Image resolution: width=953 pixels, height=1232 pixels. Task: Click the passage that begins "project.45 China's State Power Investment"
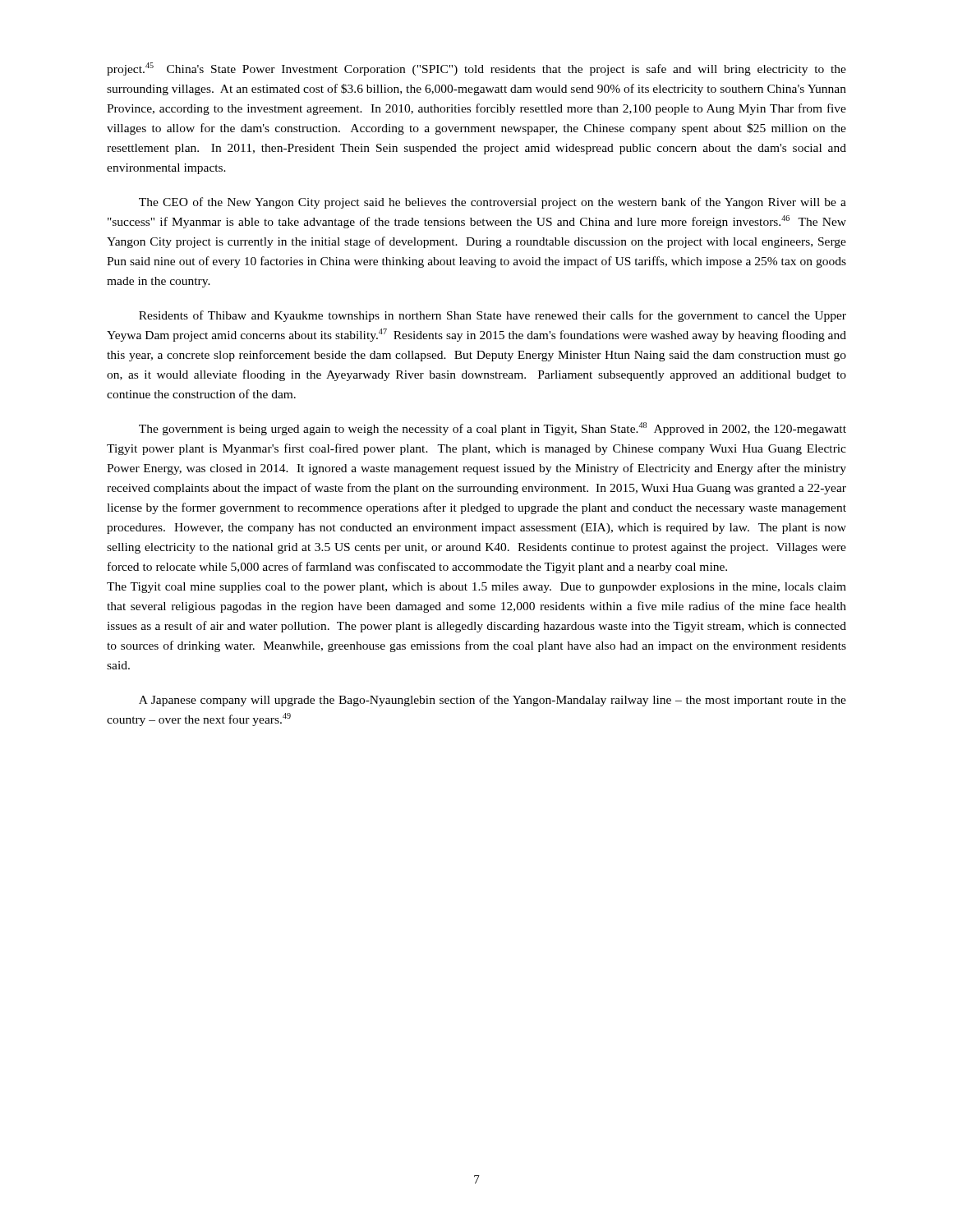[x=476, y=118]
